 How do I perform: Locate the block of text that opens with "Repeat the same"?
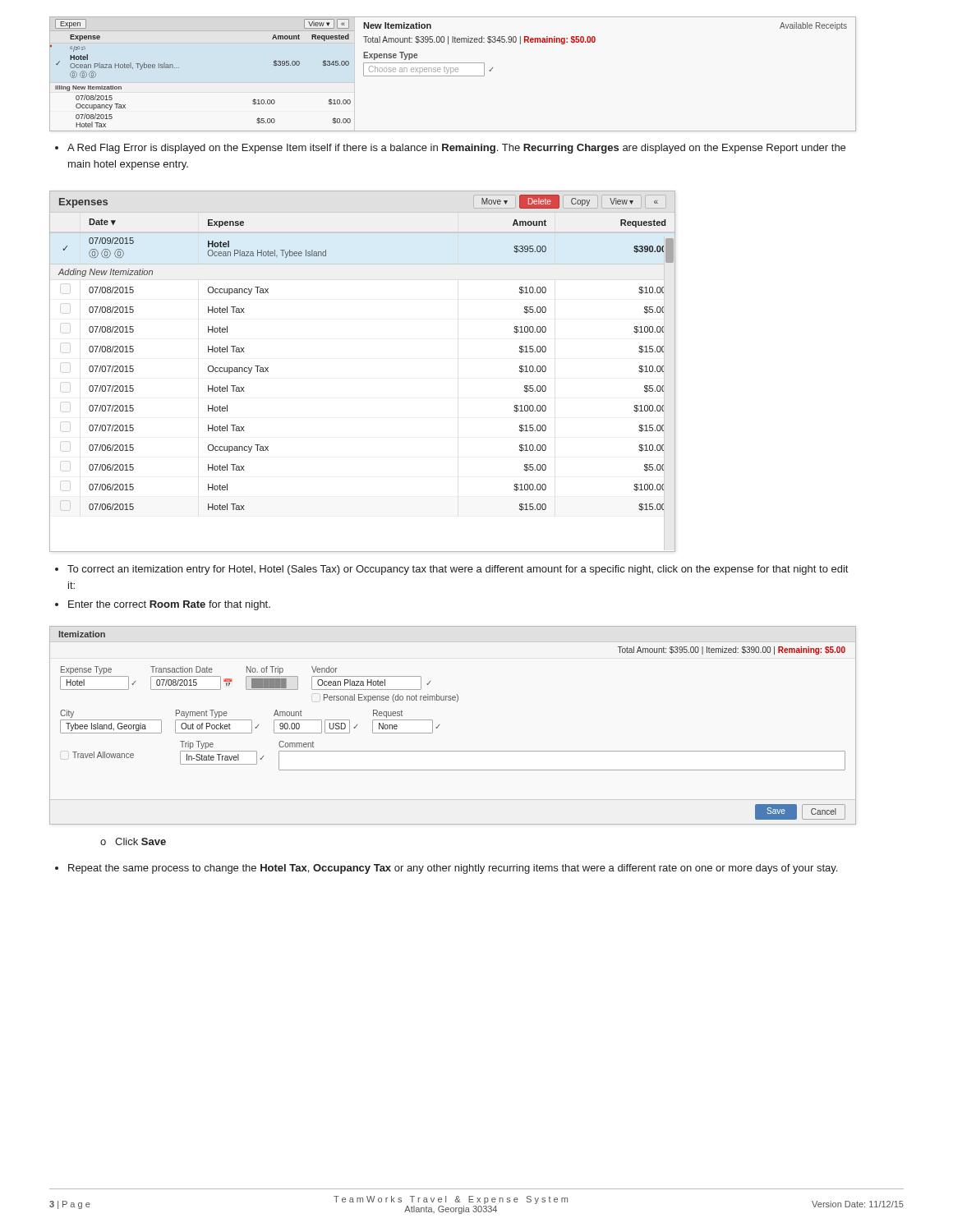[452, 868]
